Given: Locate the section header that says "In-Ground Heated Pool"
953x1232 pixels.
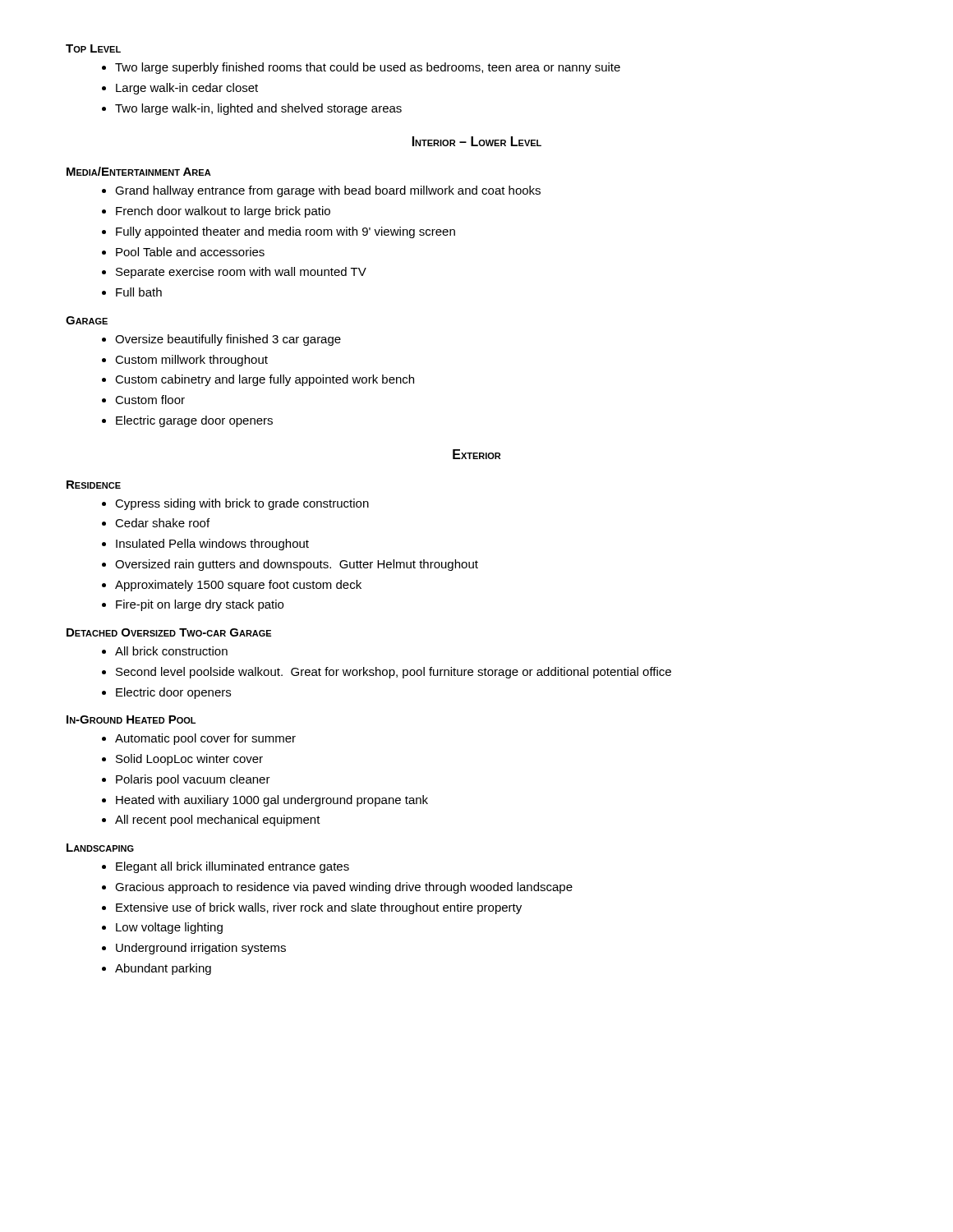Looking at the screenshot, I should (x=131, y=719).
